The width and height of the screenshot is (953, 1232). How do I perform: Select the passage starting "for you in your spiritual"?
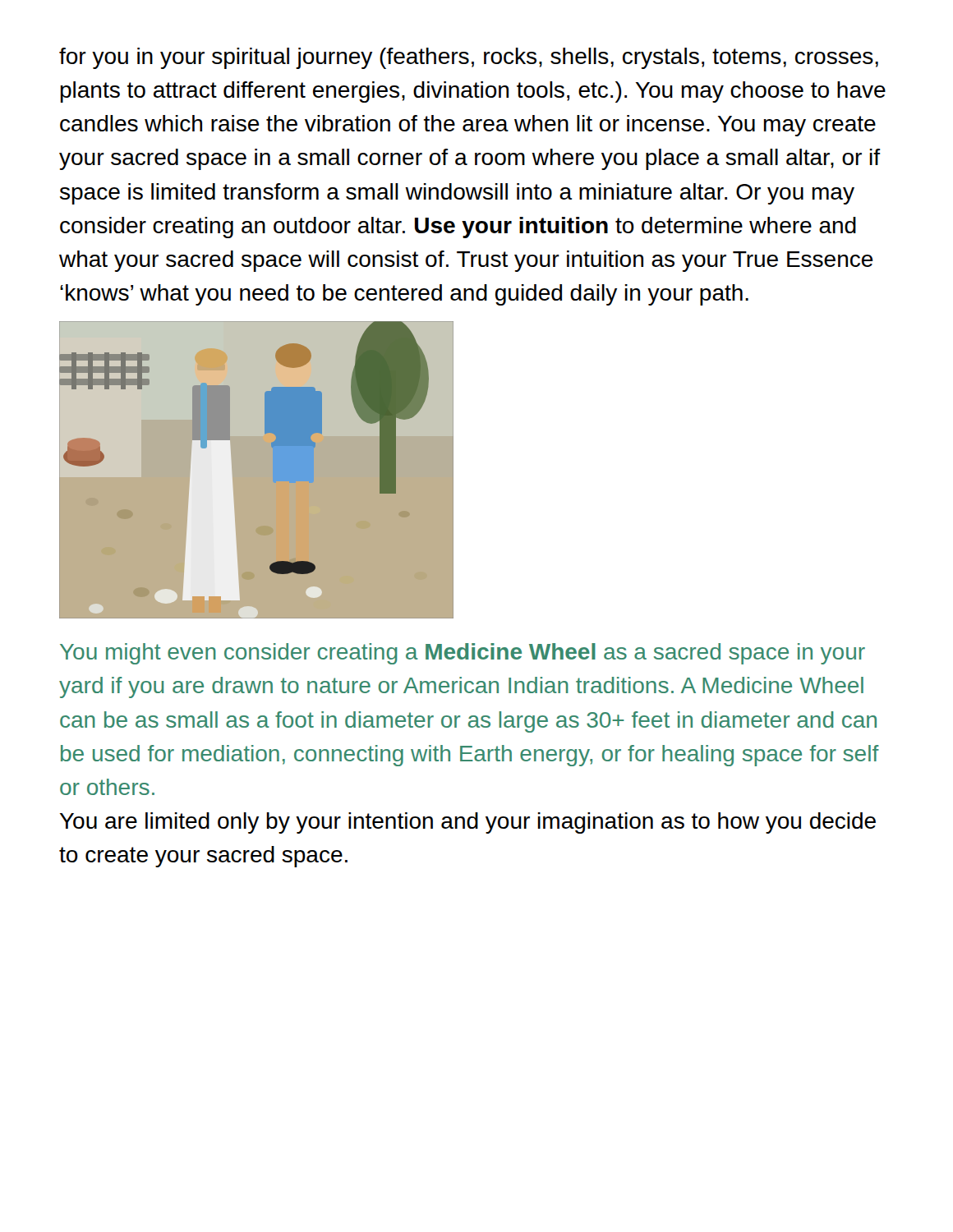(473, 175)
